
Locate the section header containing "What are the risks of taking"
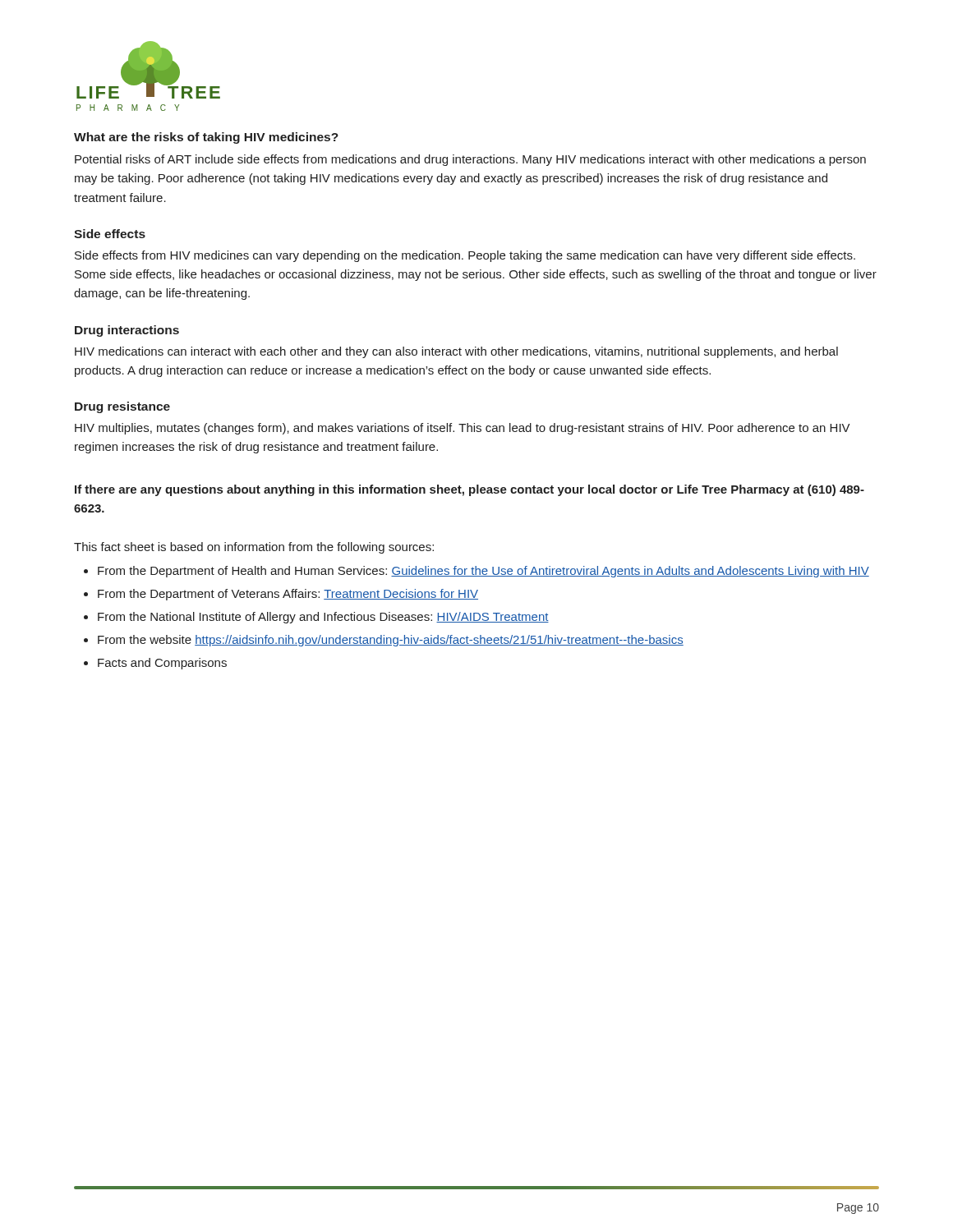[x=206, y=137]
